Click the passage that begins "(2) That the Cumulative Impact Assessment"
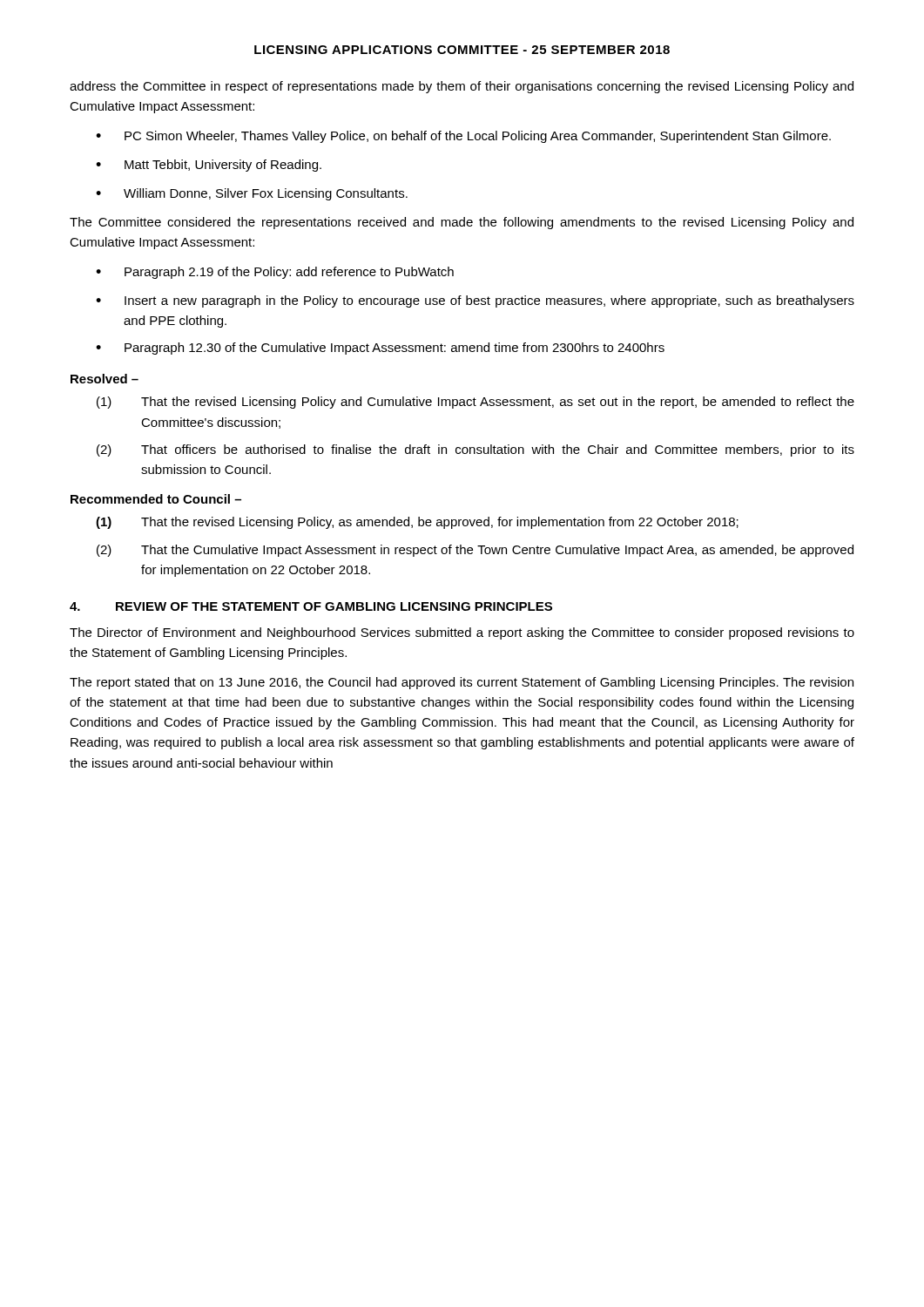 (x=462, y=559)
